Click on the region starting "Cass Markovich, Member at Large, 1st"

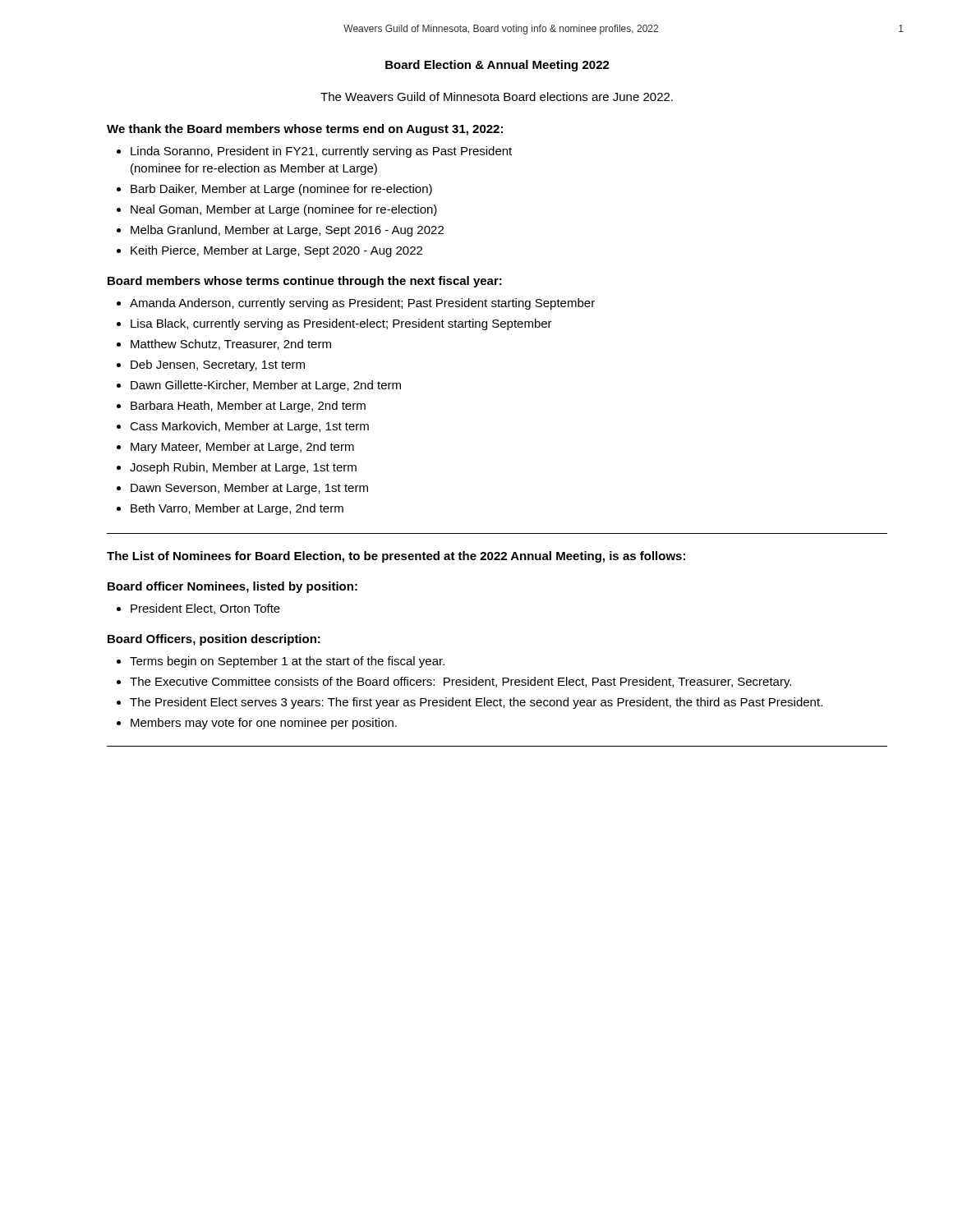pyautogui.click(x=250, y=426)
